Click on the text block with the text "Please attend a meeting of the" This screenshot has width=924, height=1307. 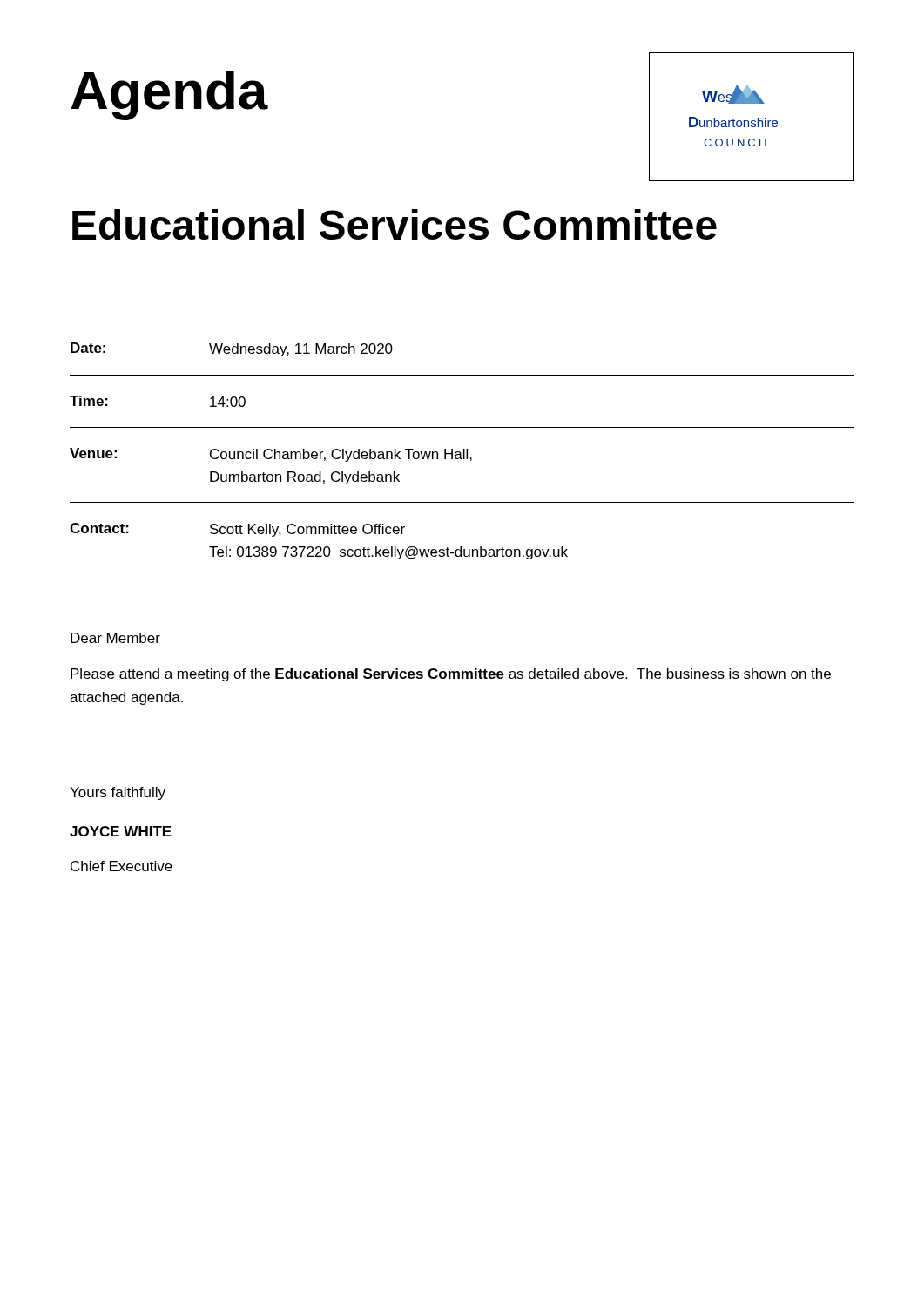[x=451, y=686]
